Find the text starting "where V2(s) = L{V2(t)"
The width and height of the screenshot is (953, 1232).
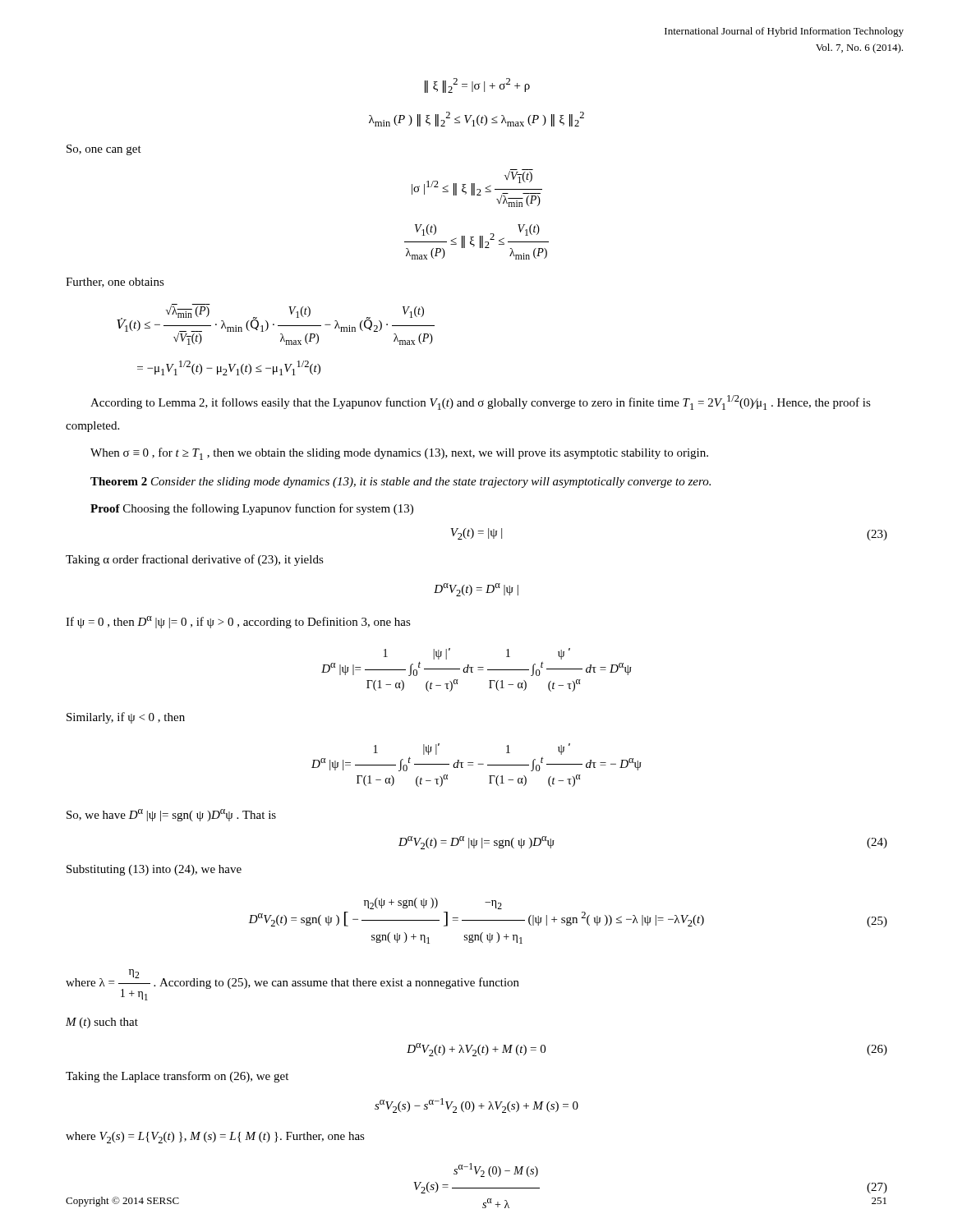click(215, 1137)
